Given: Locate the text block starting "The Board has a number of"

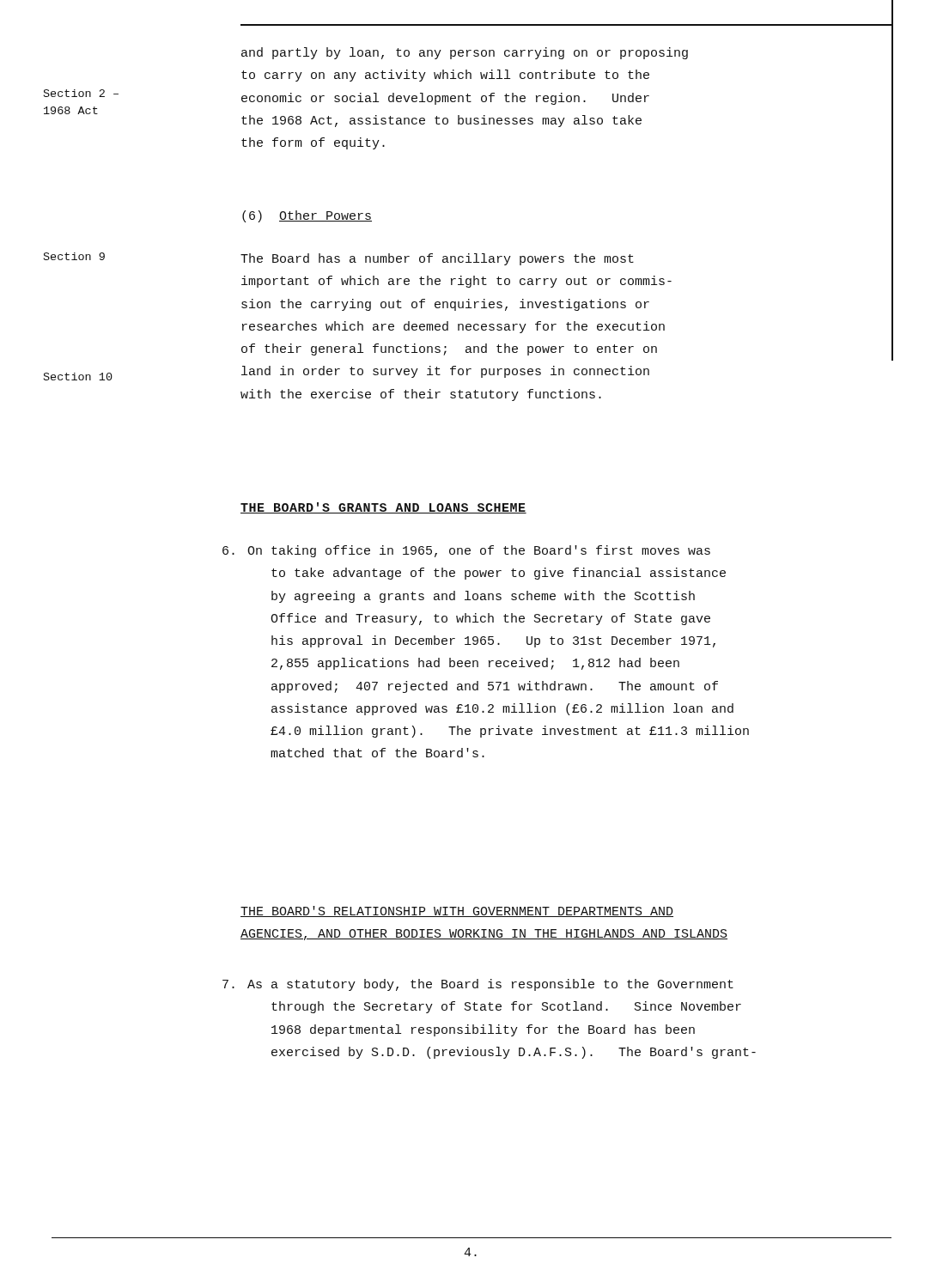Looking at the screenshot, I should [457, 327].
